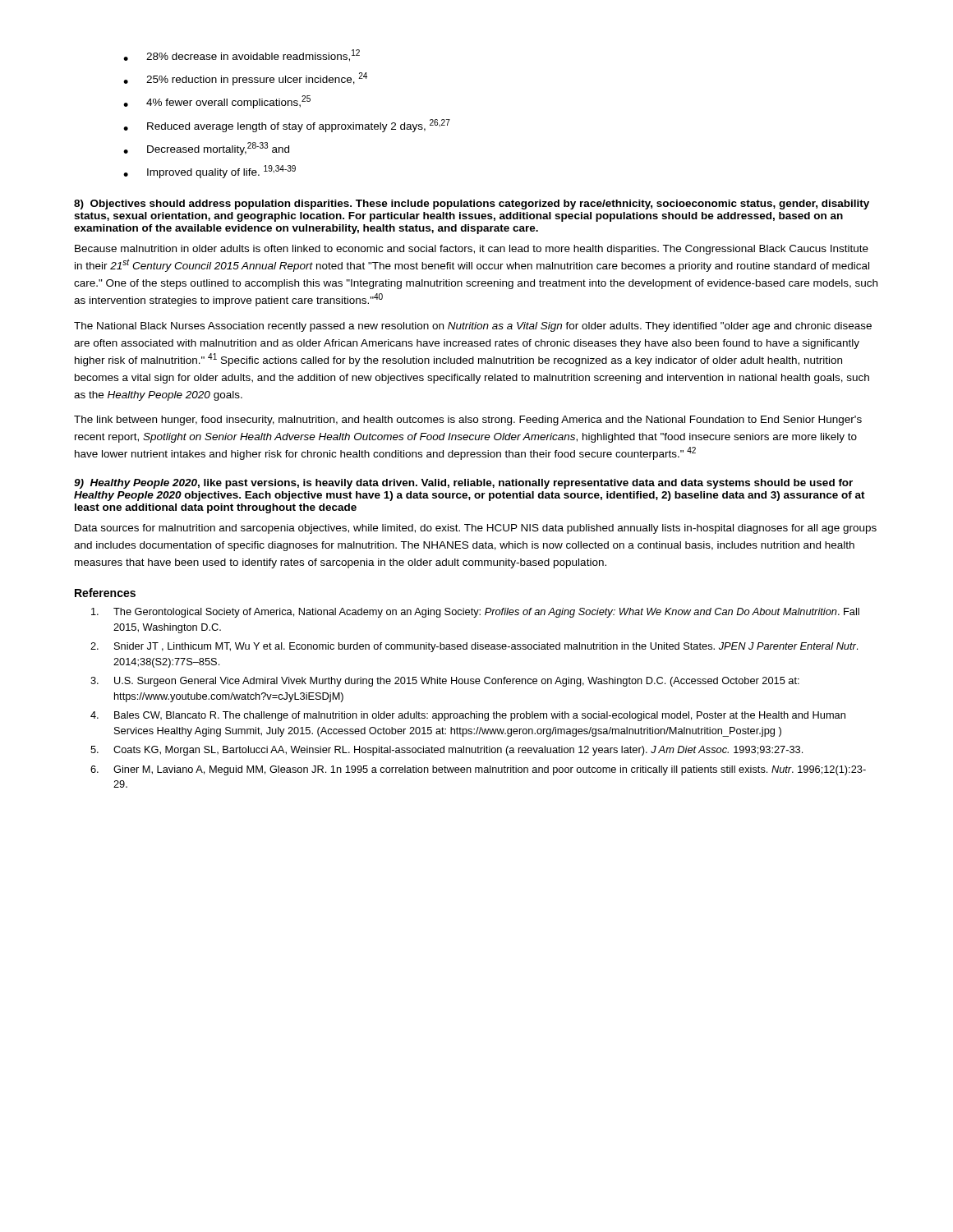Click on the text block starting "• 25% reduction in pressure ulcer incidence,"
This screenshot has width=953, height=1232.
(x=245, y=79)
